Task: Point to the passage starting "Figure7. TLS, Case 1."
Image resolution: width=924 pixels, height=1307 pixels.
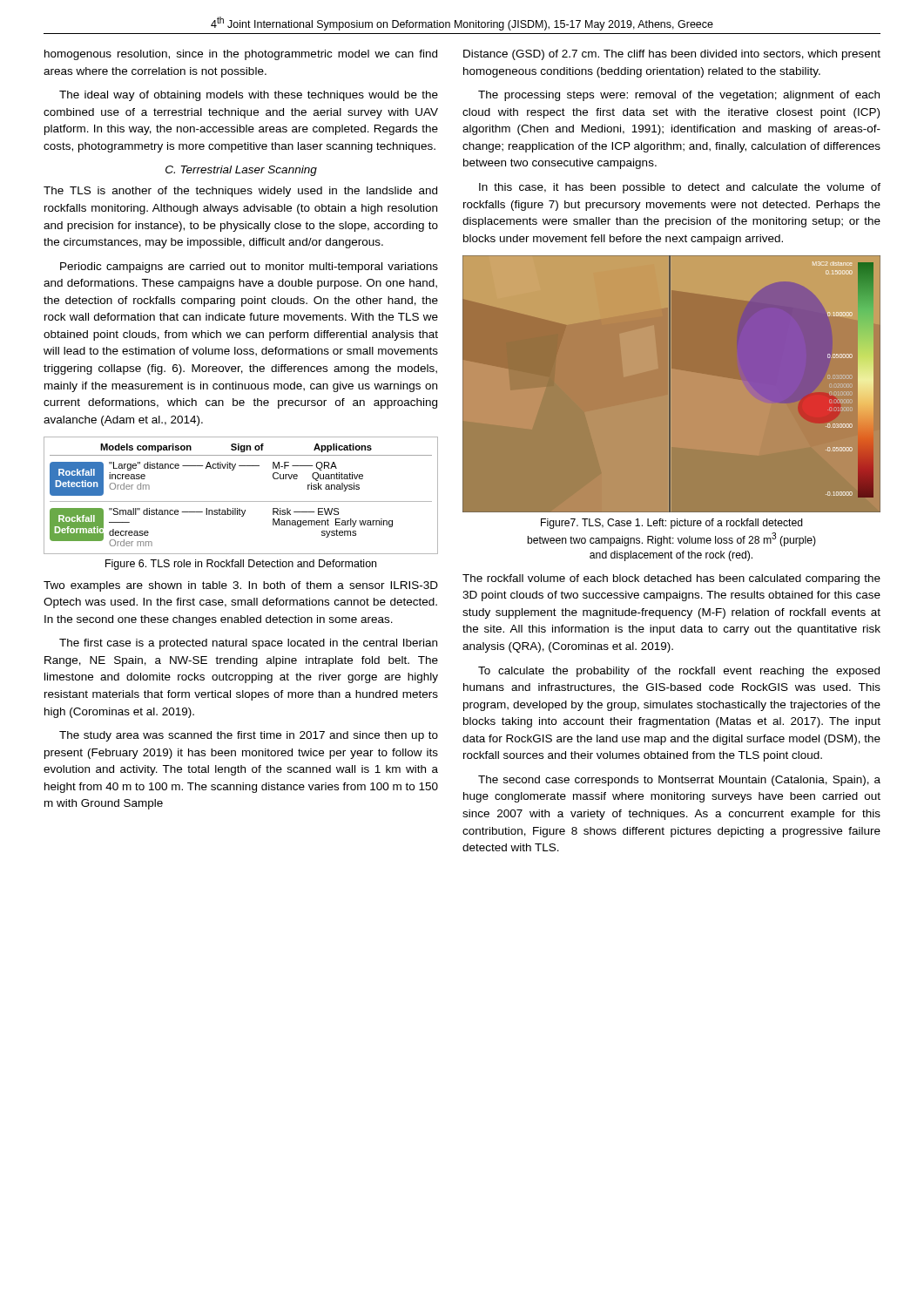Action: point(671,539)
